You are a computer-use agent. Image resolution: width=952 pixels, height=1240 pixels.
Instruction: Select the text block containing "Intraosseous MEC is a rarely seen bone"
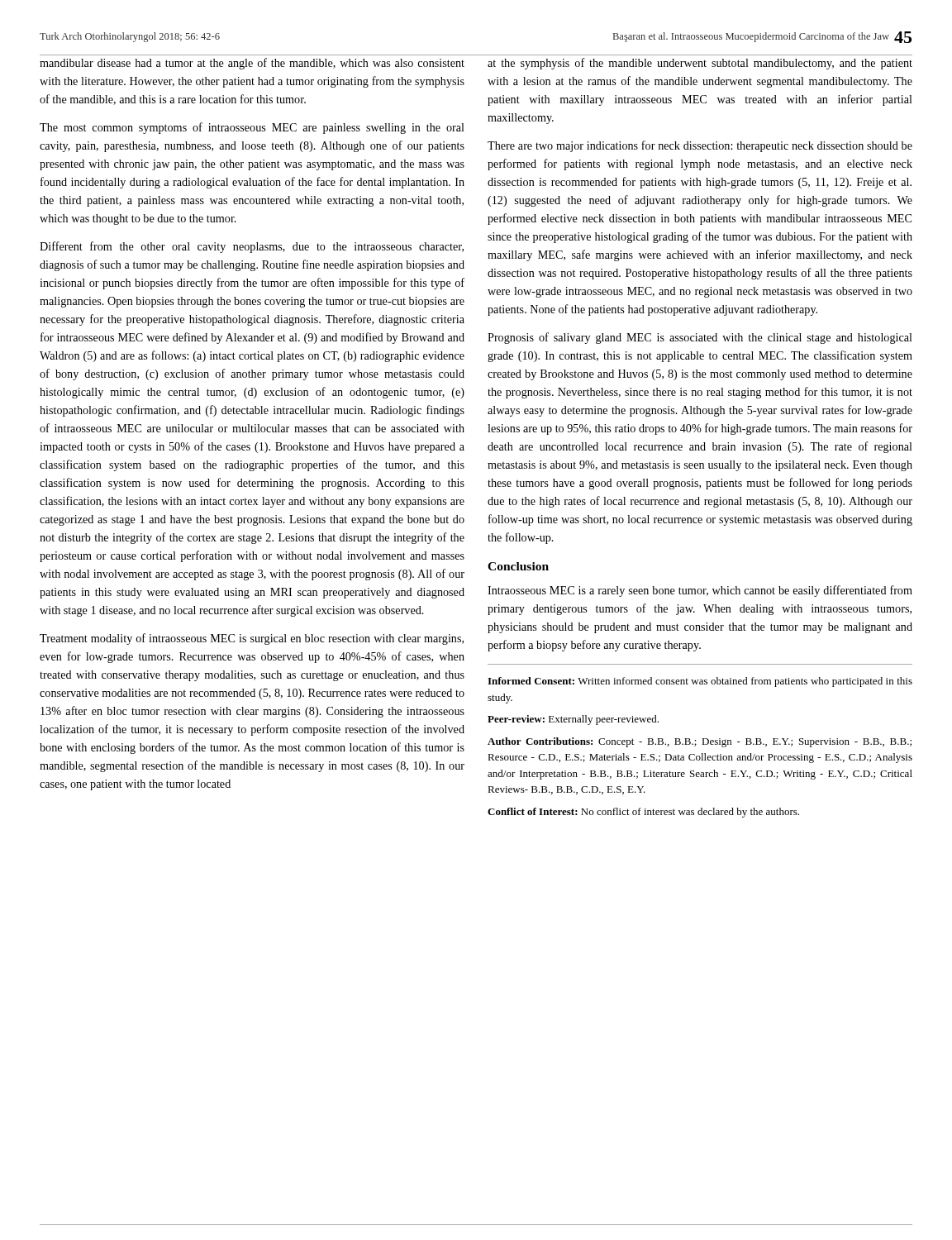click(x=700, y=618)
